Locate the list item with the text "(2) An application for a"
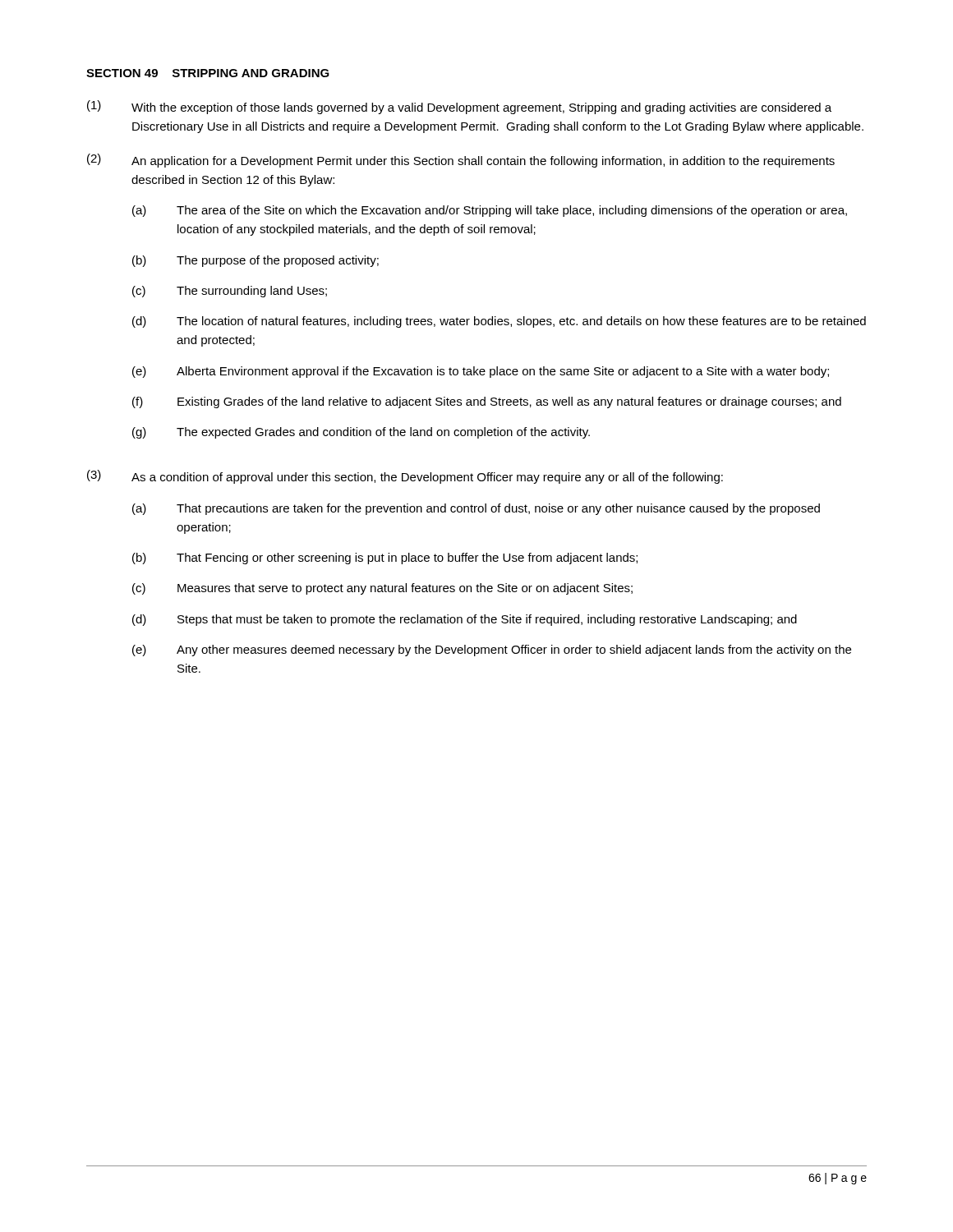This screenshot has width=953, height=1232. pos(461,161)
